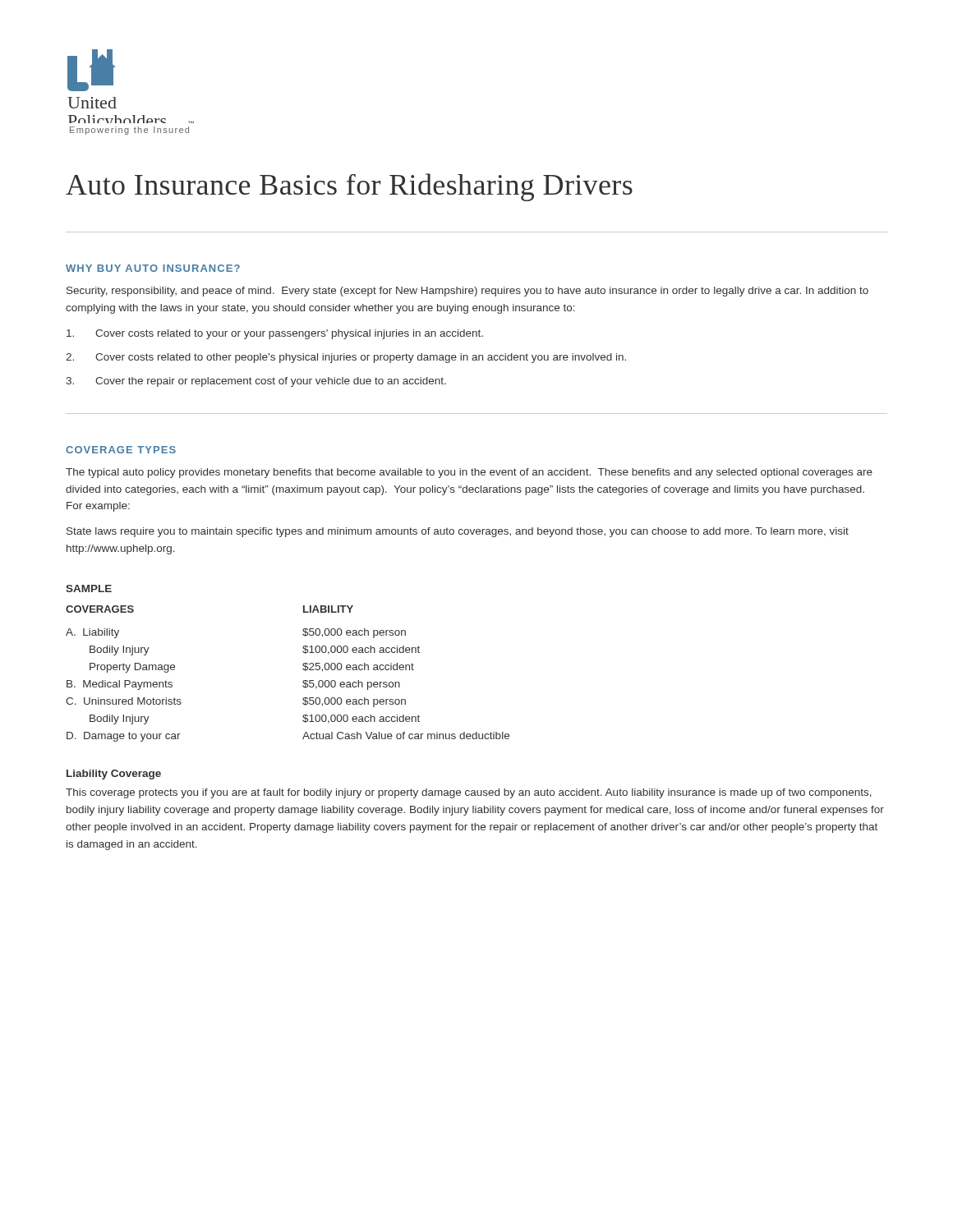Select a table
The width and height of the screenshot is (953, 1232).
(x=476, y=663)
